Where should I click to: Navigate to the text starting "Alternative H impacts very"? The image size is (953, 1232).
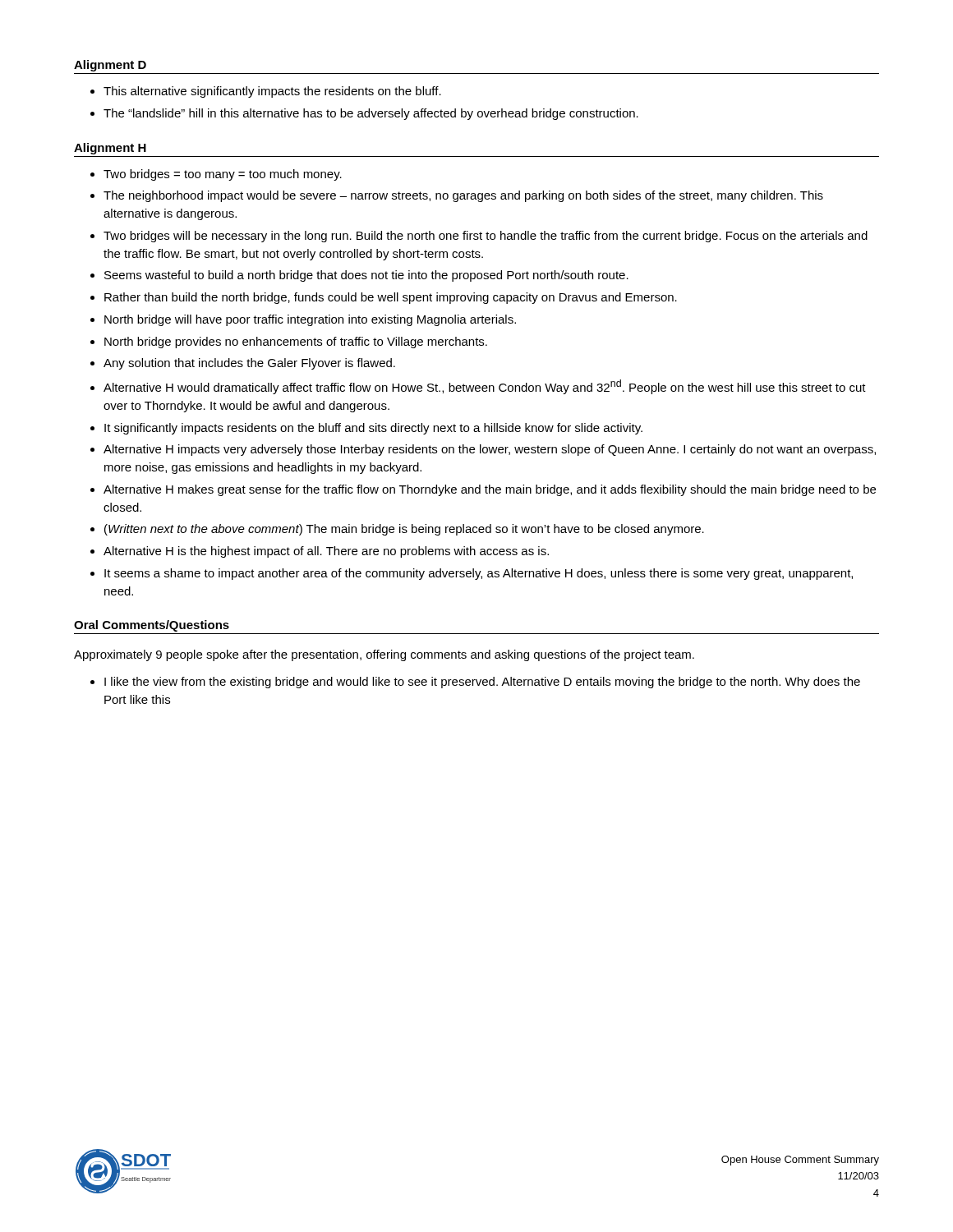(x=490, y=458)
